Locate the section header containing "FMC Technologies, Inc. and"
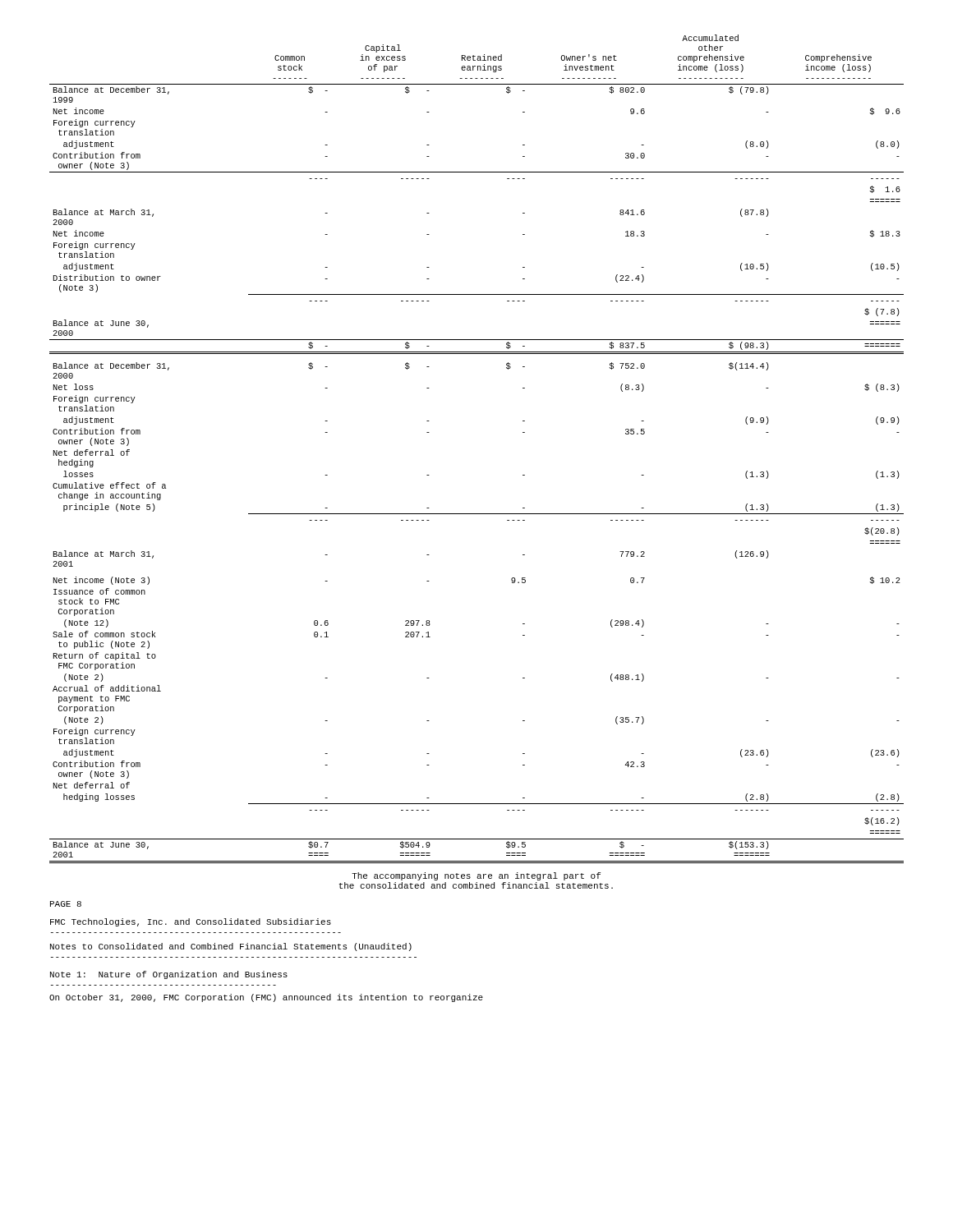The height and width of the screenshot is (1232, 953). pos(190,922)
